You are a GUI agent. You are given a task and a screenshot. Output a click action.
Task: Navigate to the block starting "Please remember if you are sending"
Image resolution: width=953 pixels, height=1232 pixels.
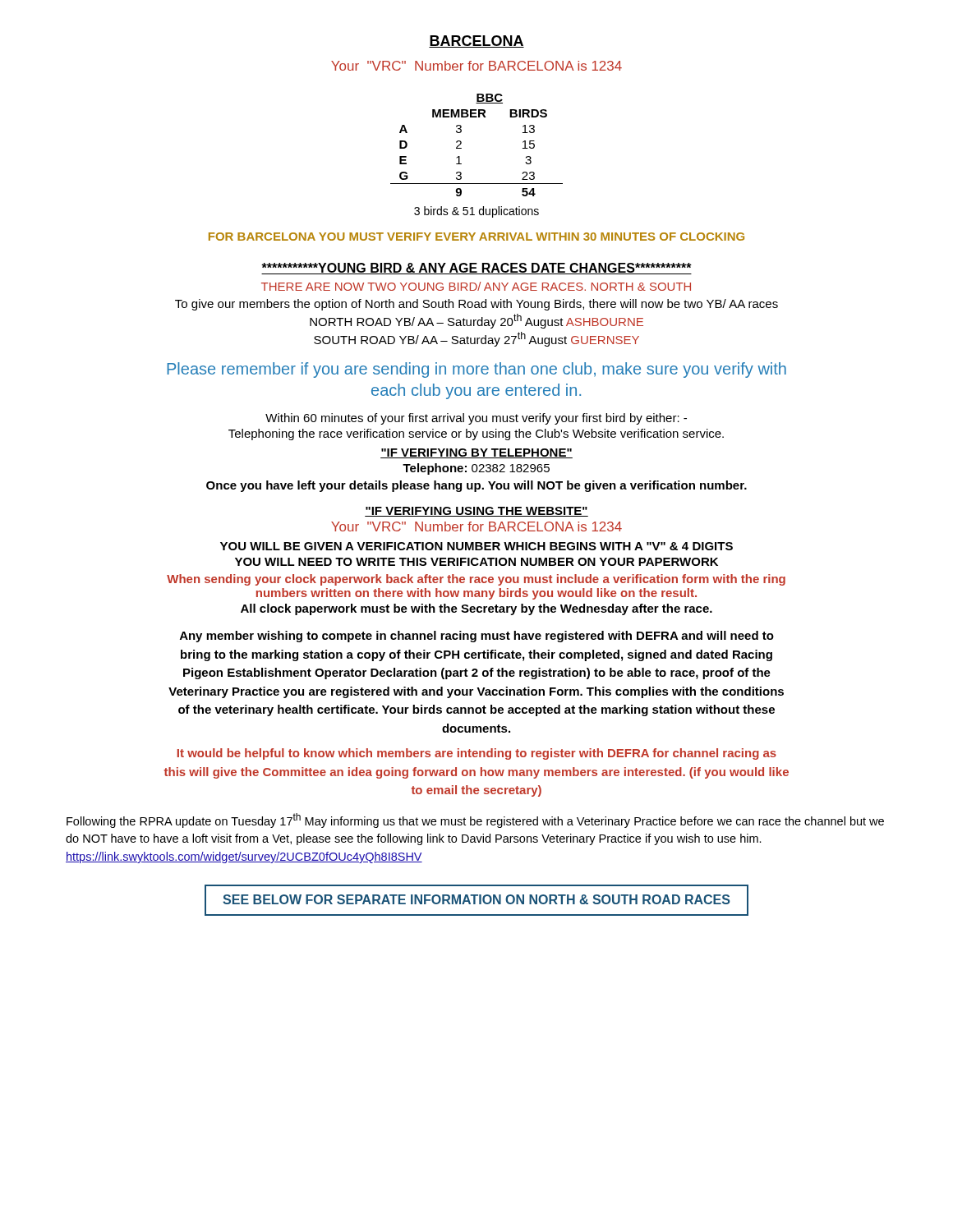[476, 379]
